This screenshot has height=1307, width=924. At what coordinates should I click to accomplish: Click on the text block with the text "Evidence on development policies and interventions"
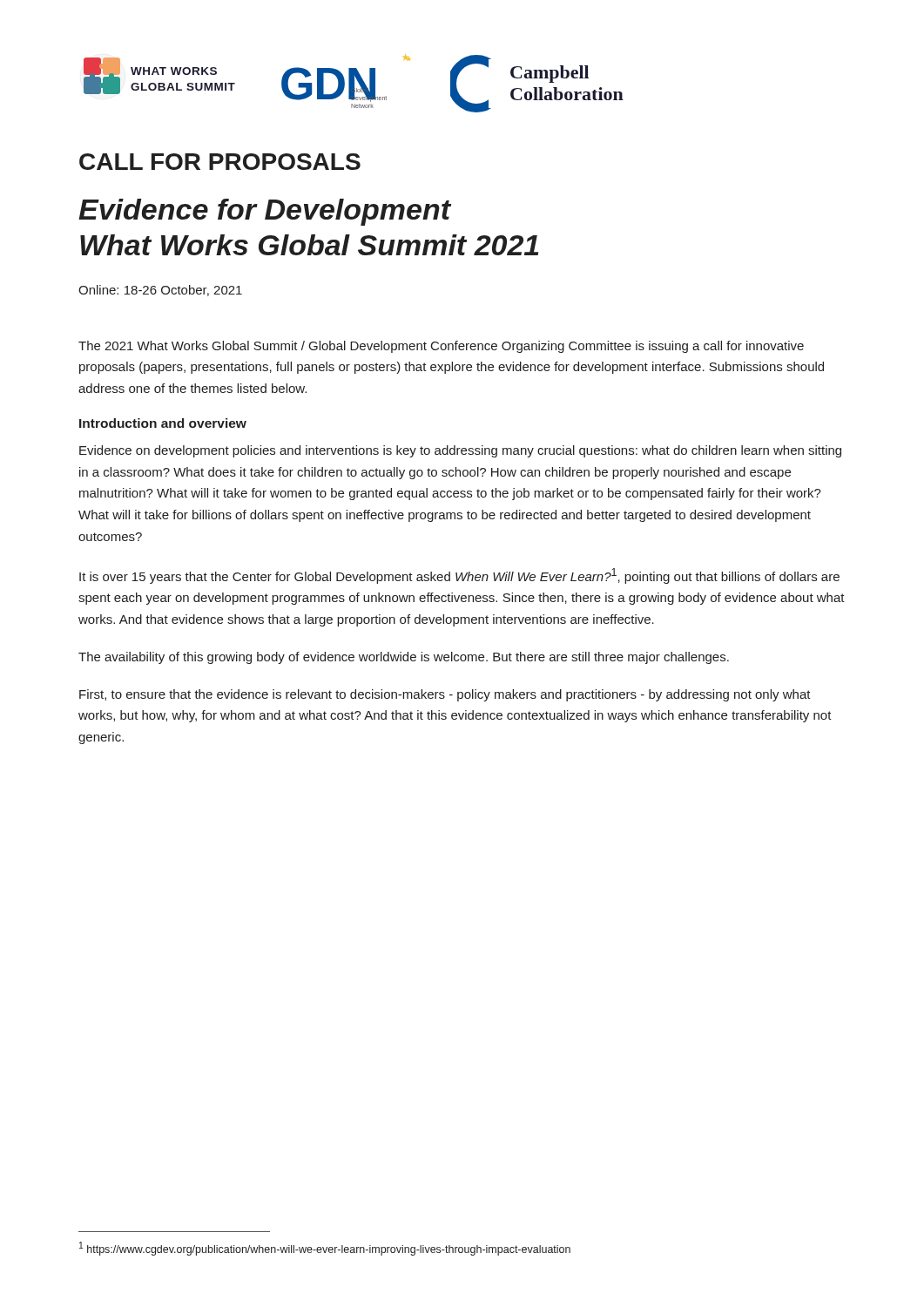460,493
